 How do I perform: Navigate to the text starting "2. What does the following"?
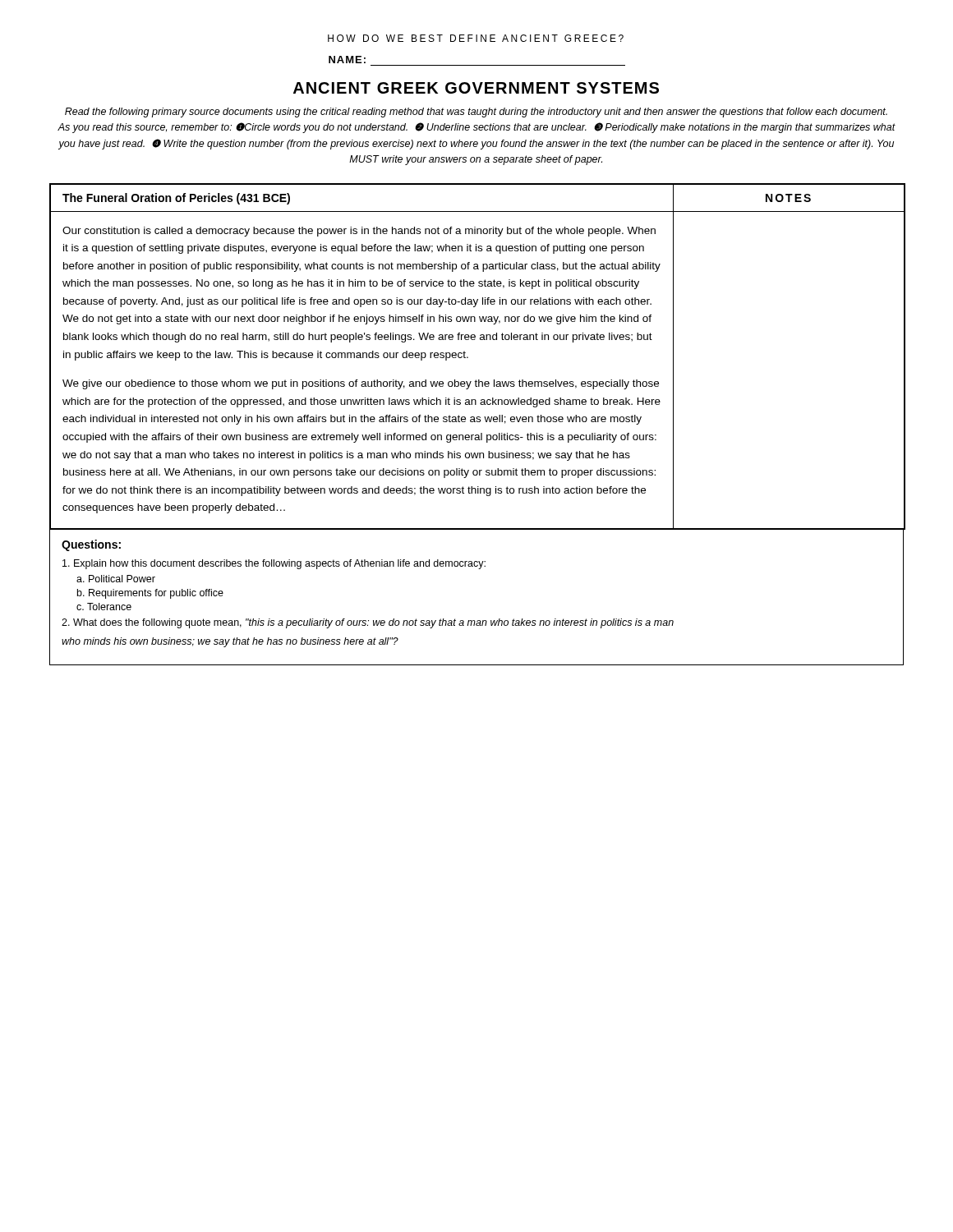point(368,623)
